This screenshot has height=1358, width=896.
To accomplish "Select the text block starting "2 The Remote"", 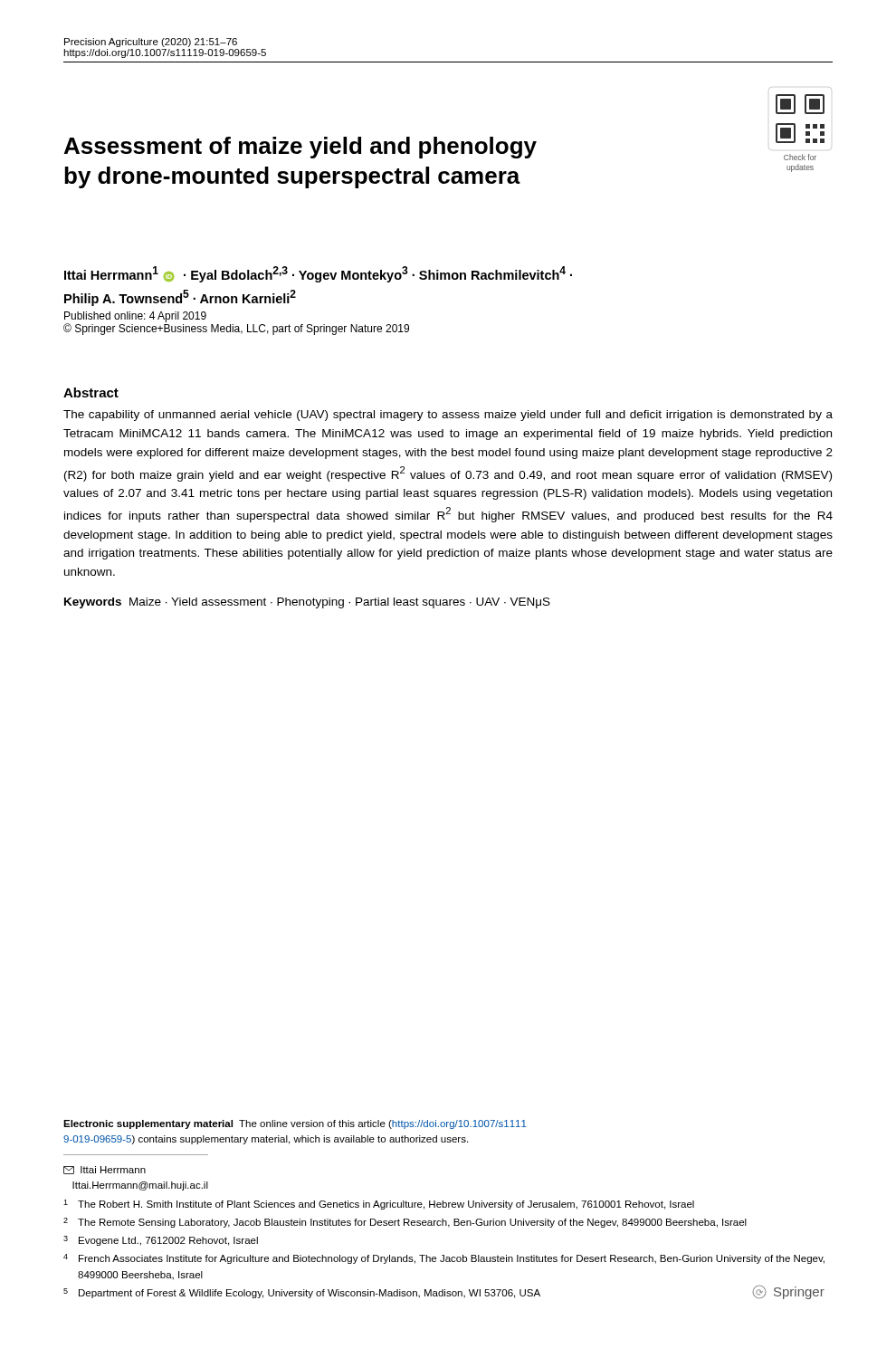I will pos(405,1223).
